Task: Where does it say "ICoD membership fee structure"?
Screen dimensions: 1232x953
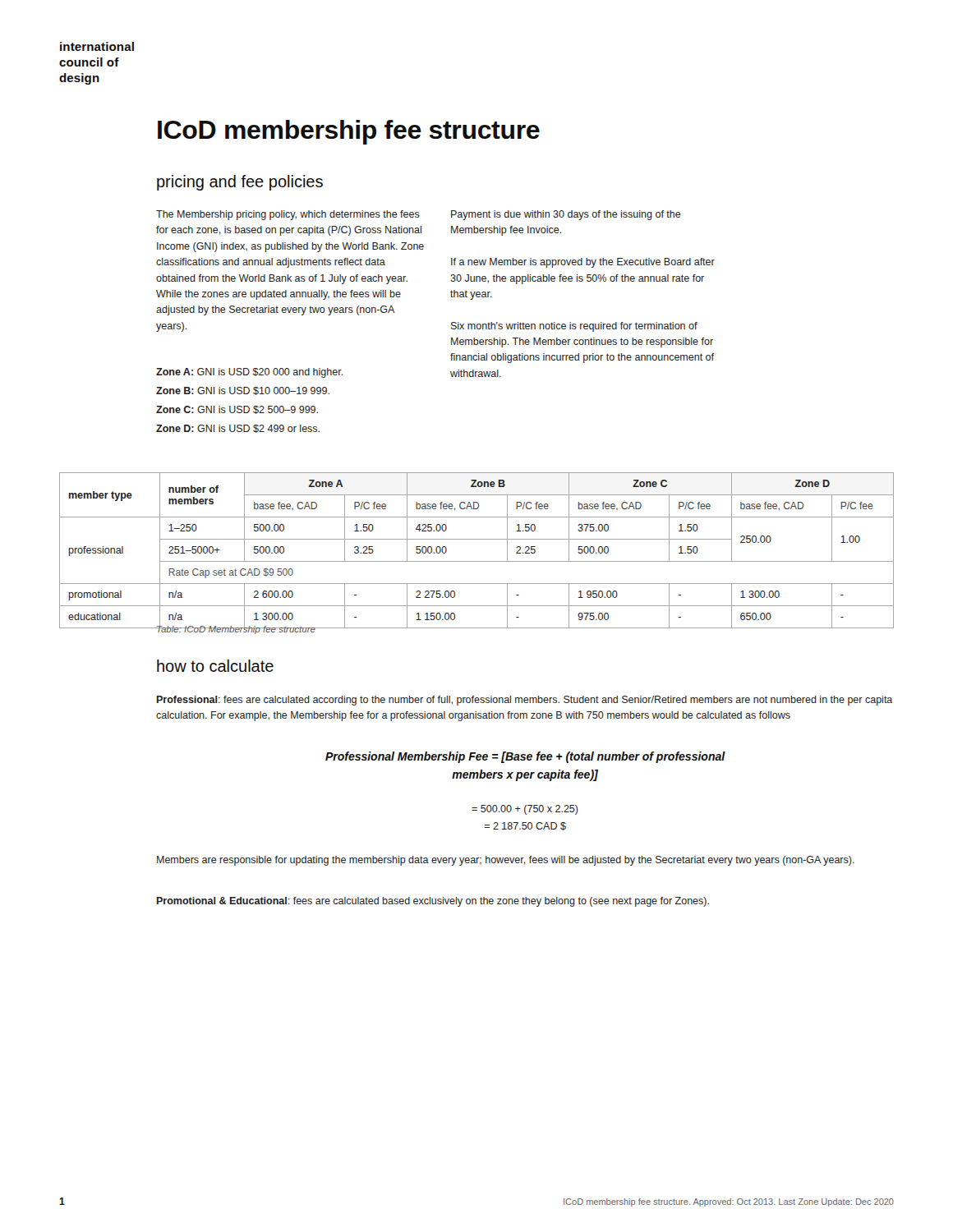Action: pos(348,130)
